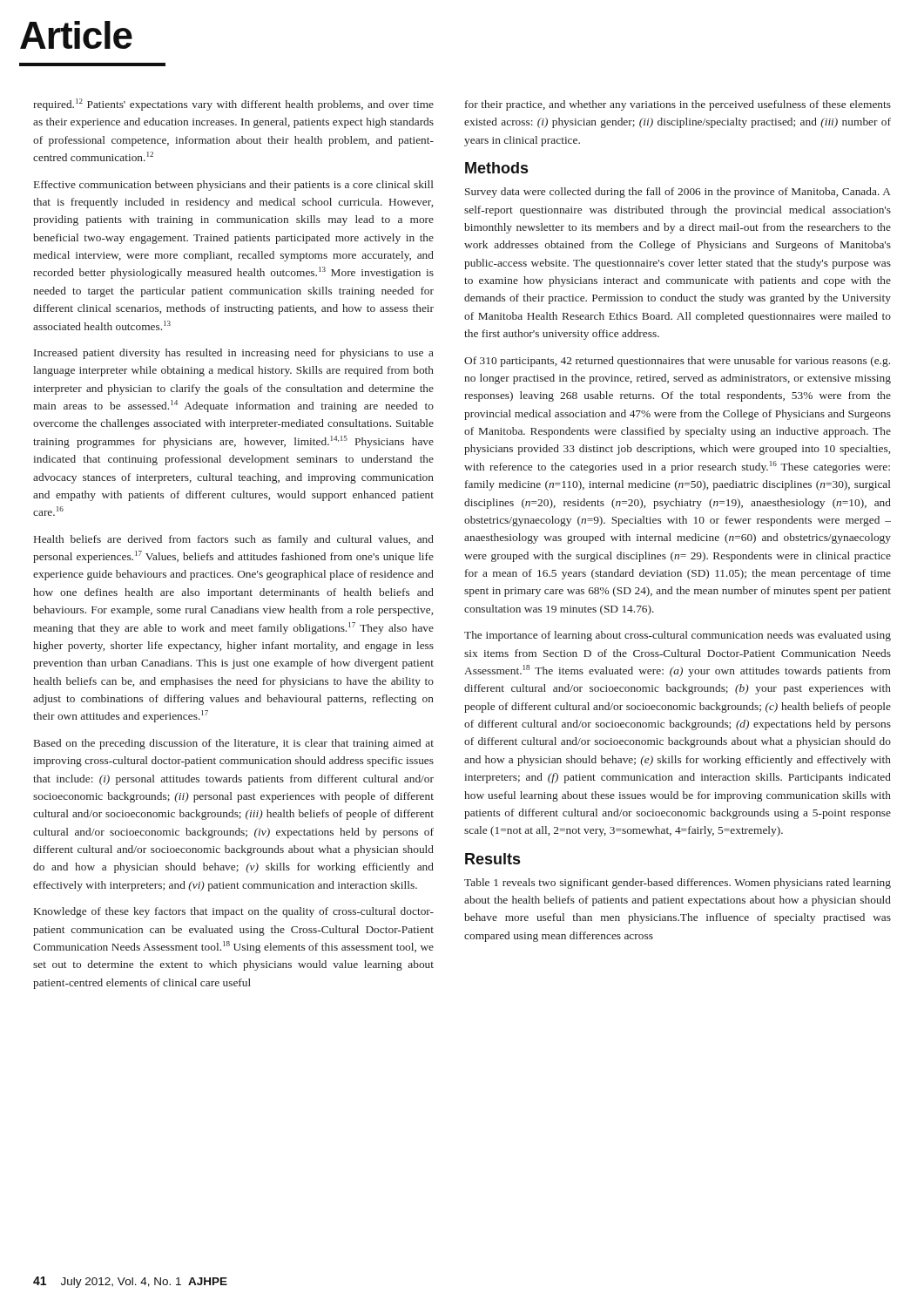Viewport: 924px width, 1307px height.
Task: Locate the text block containing "The importance of learning"
Action: click(678, 733)
